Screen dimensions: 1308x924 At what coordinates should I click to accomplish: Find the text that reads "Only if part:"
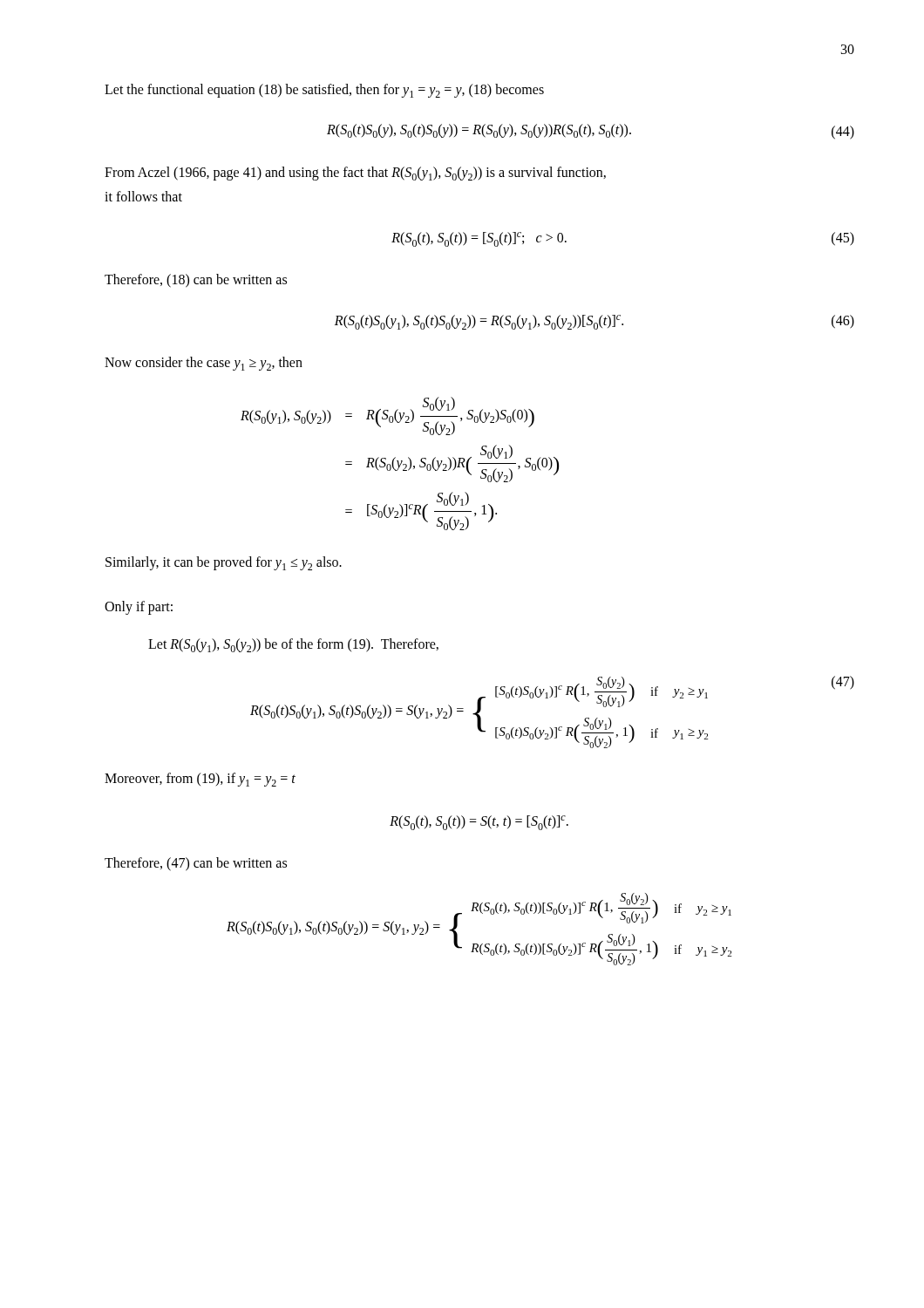(139, 606)
